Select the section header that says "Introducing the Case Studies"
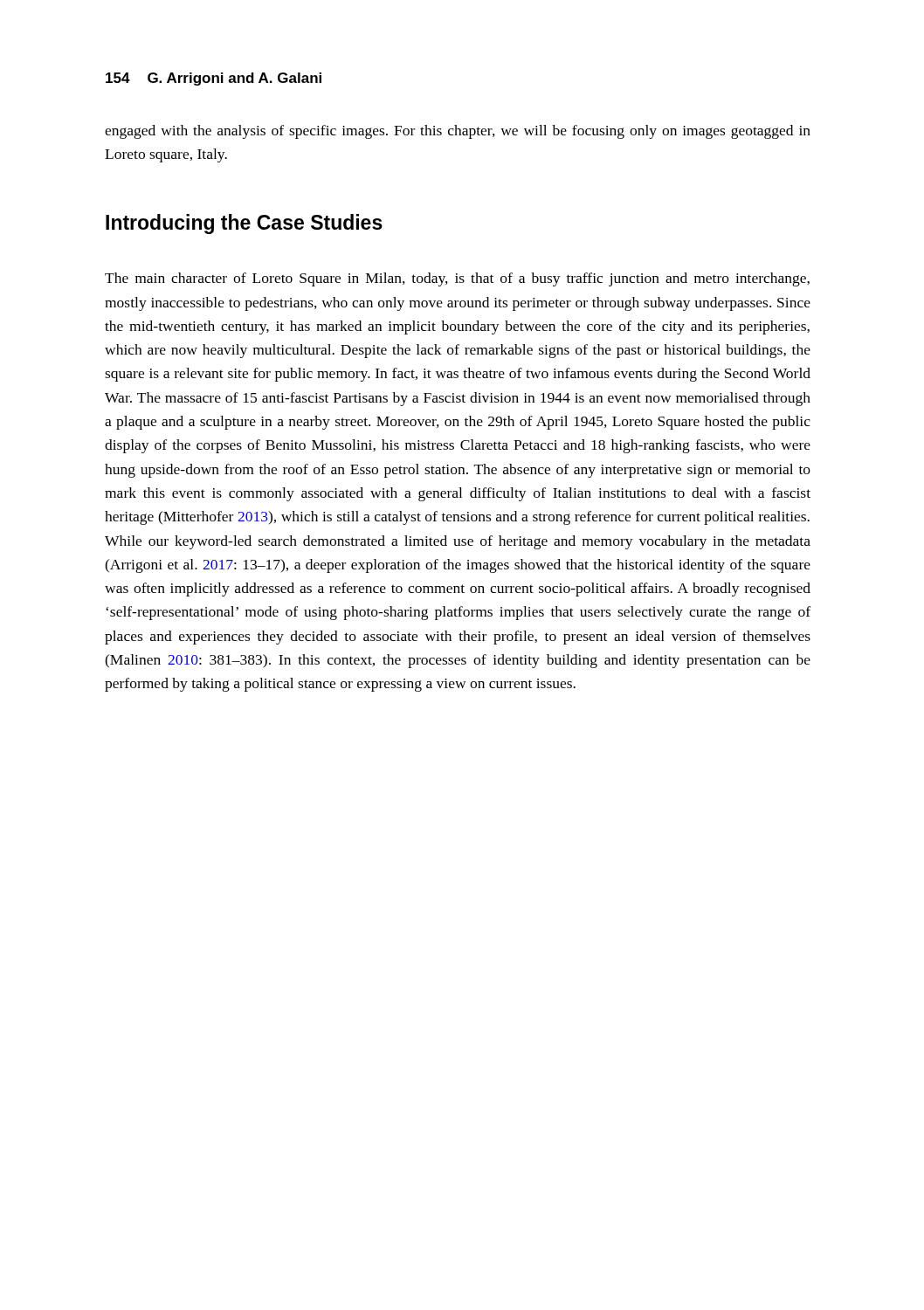The image size is (924, 1310). click(x=244, y=223)
